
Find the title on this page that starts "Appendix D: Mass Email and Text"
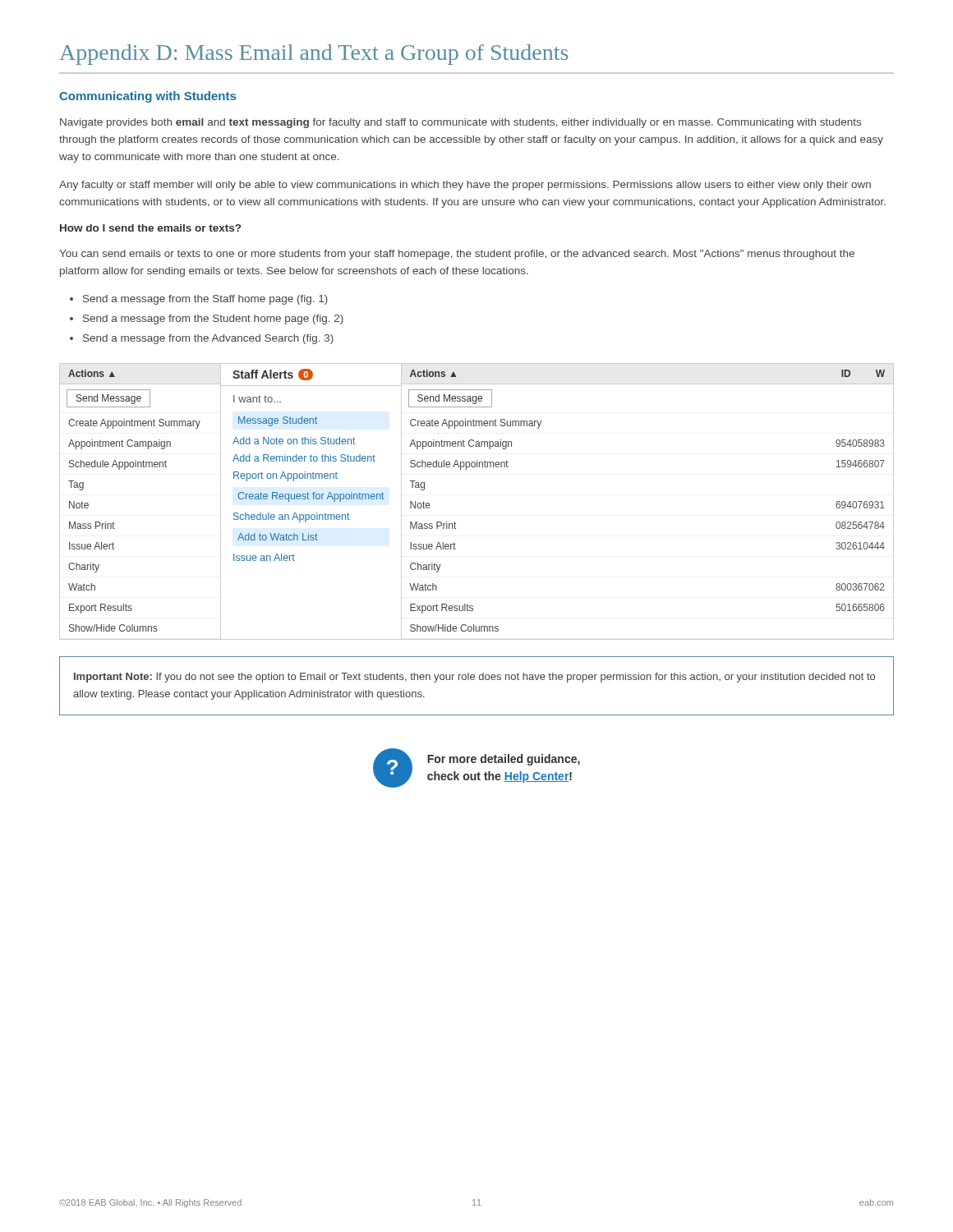pos(476,57)
